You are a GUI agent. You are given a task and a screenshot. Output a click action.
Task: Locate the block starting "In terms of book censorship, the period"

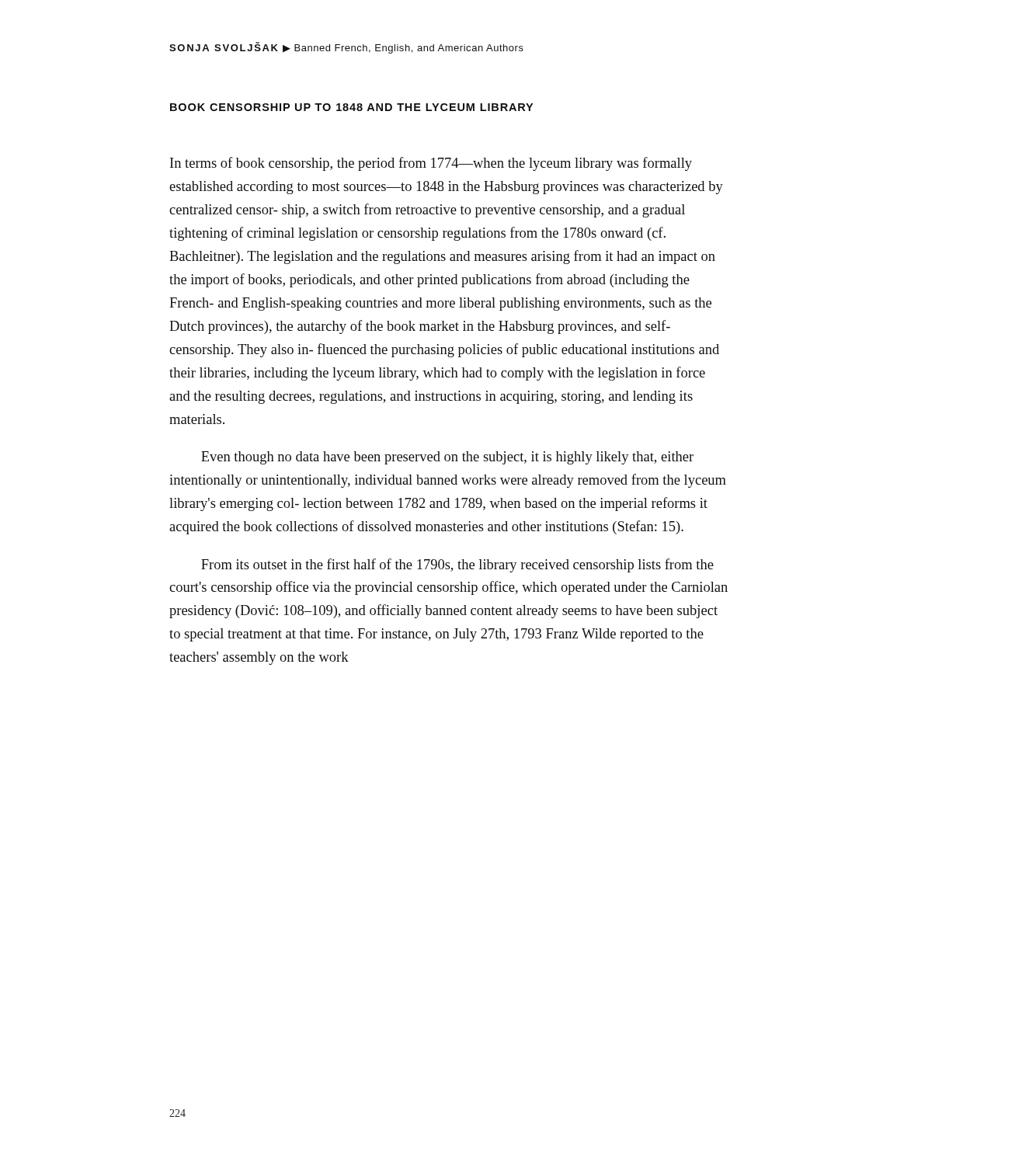449,411
